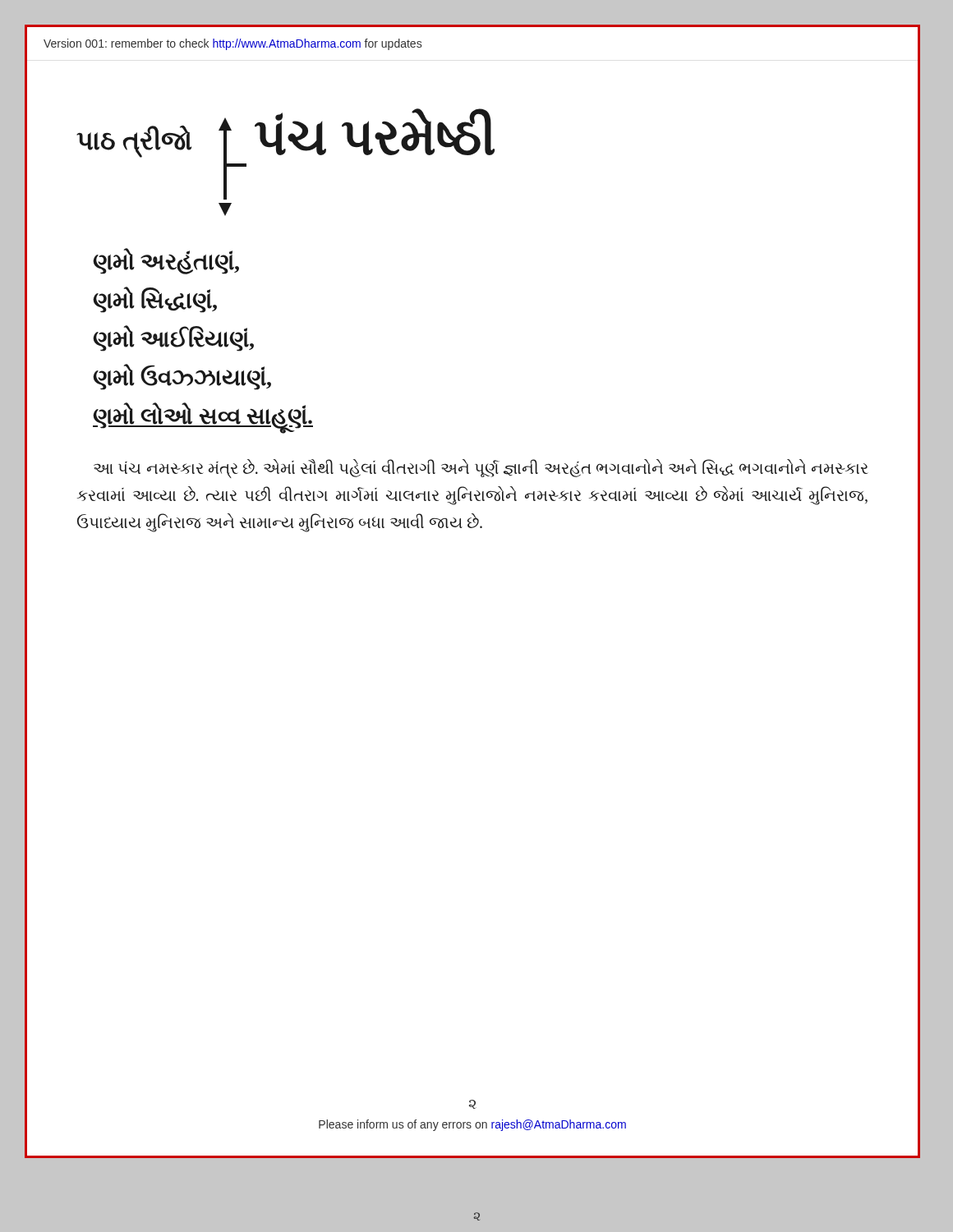Point to "ણમો આઈરિયાણં,"
The width and height of the screenshot is (953, 1232).
[174, 339]
